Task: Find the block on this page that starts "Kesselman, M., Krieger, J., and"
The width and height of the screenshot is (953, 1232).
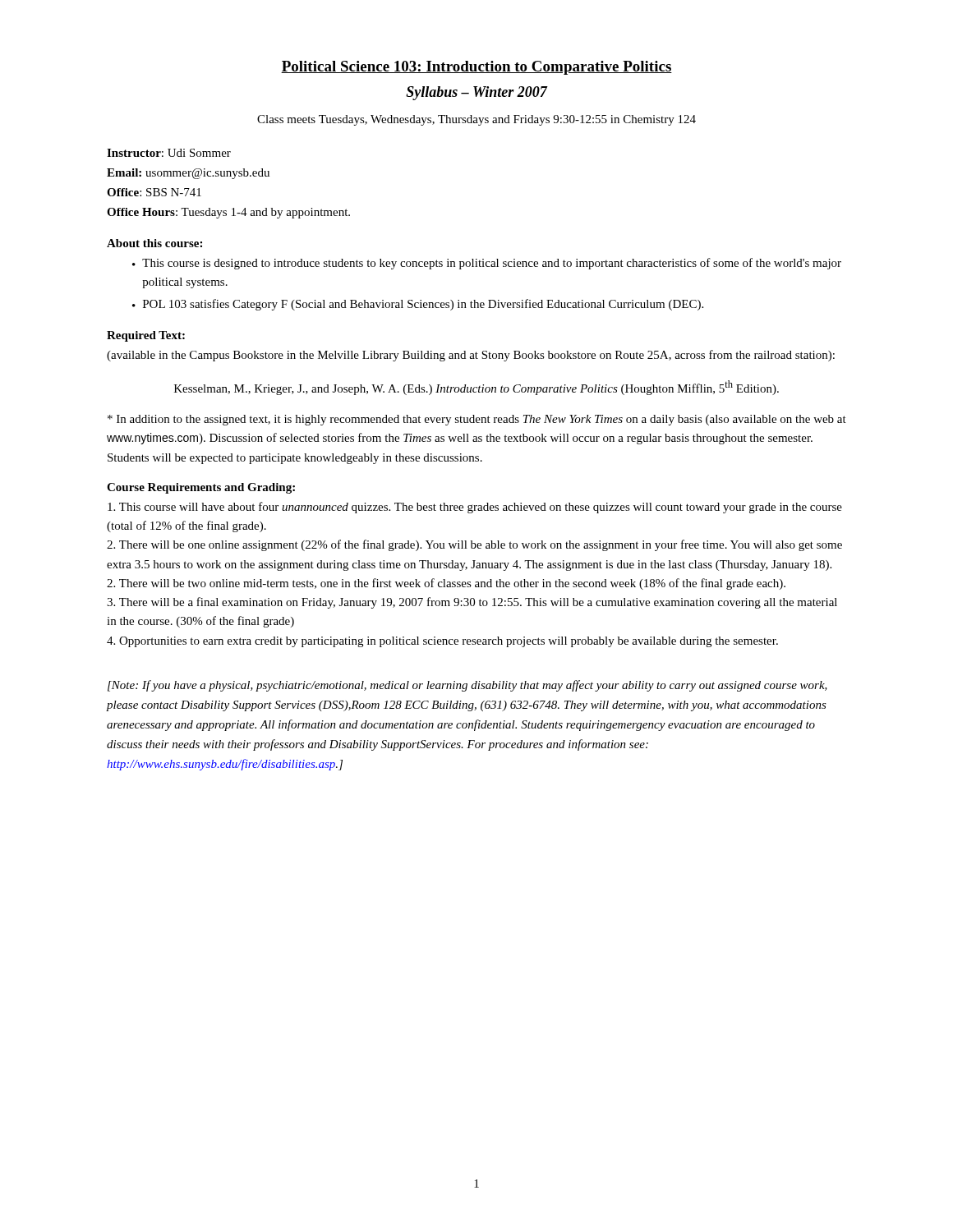Action: tap(476, 387)
